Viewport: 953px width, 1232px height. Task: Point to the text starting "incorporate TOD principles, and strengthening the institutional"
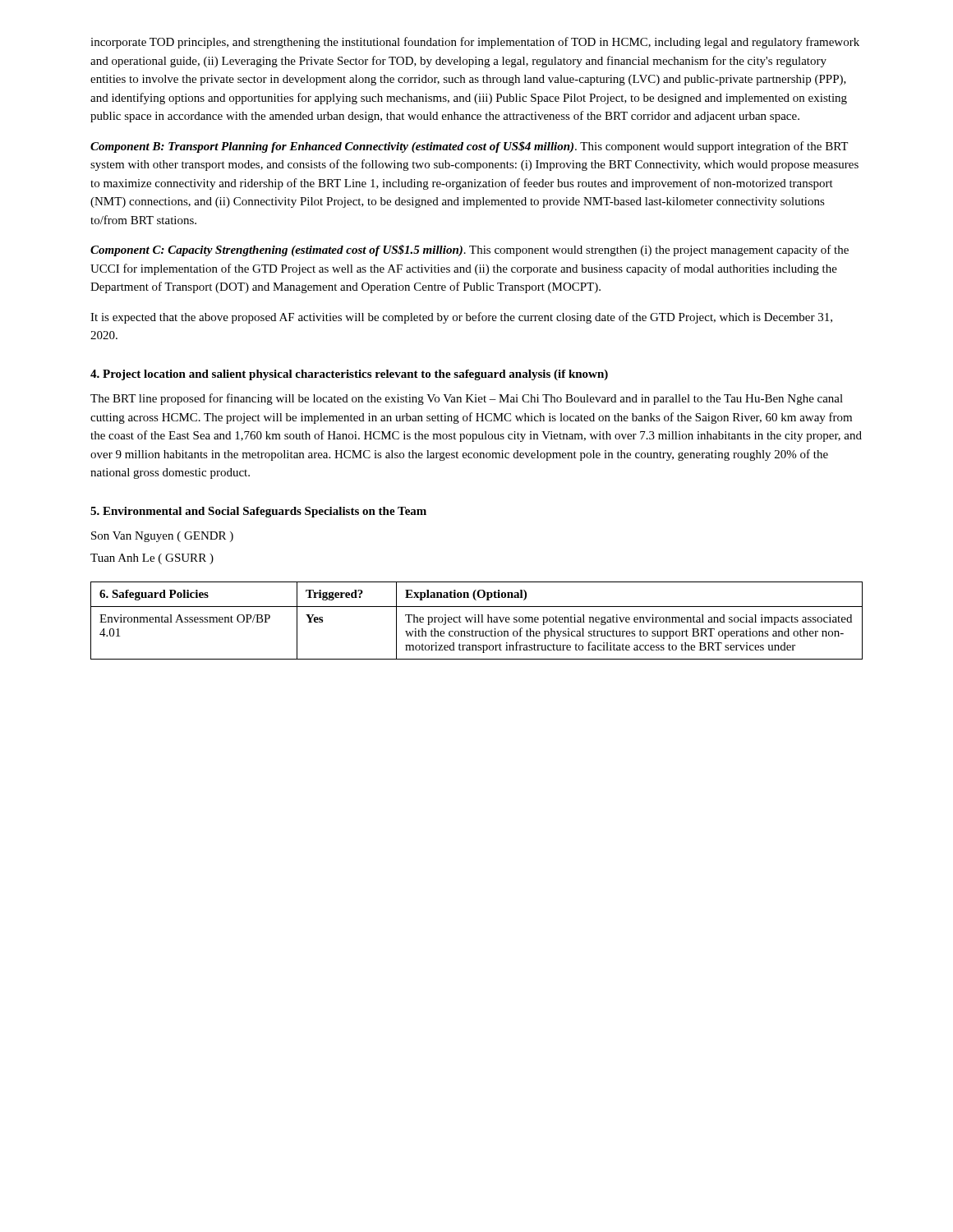coord(475,79)
